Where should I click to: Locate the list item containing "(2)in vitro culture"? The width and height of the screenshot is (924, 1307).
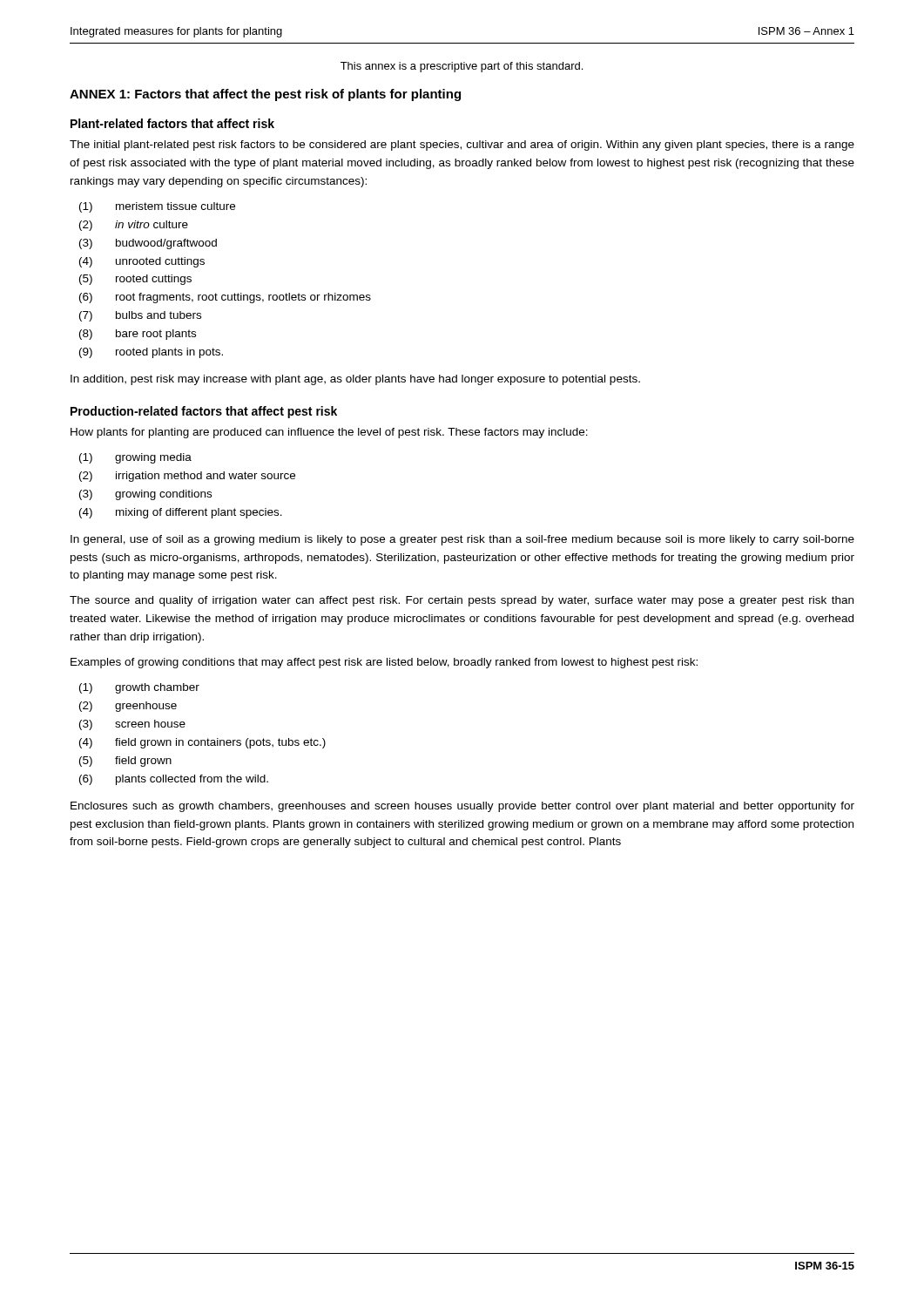point(134,226)
